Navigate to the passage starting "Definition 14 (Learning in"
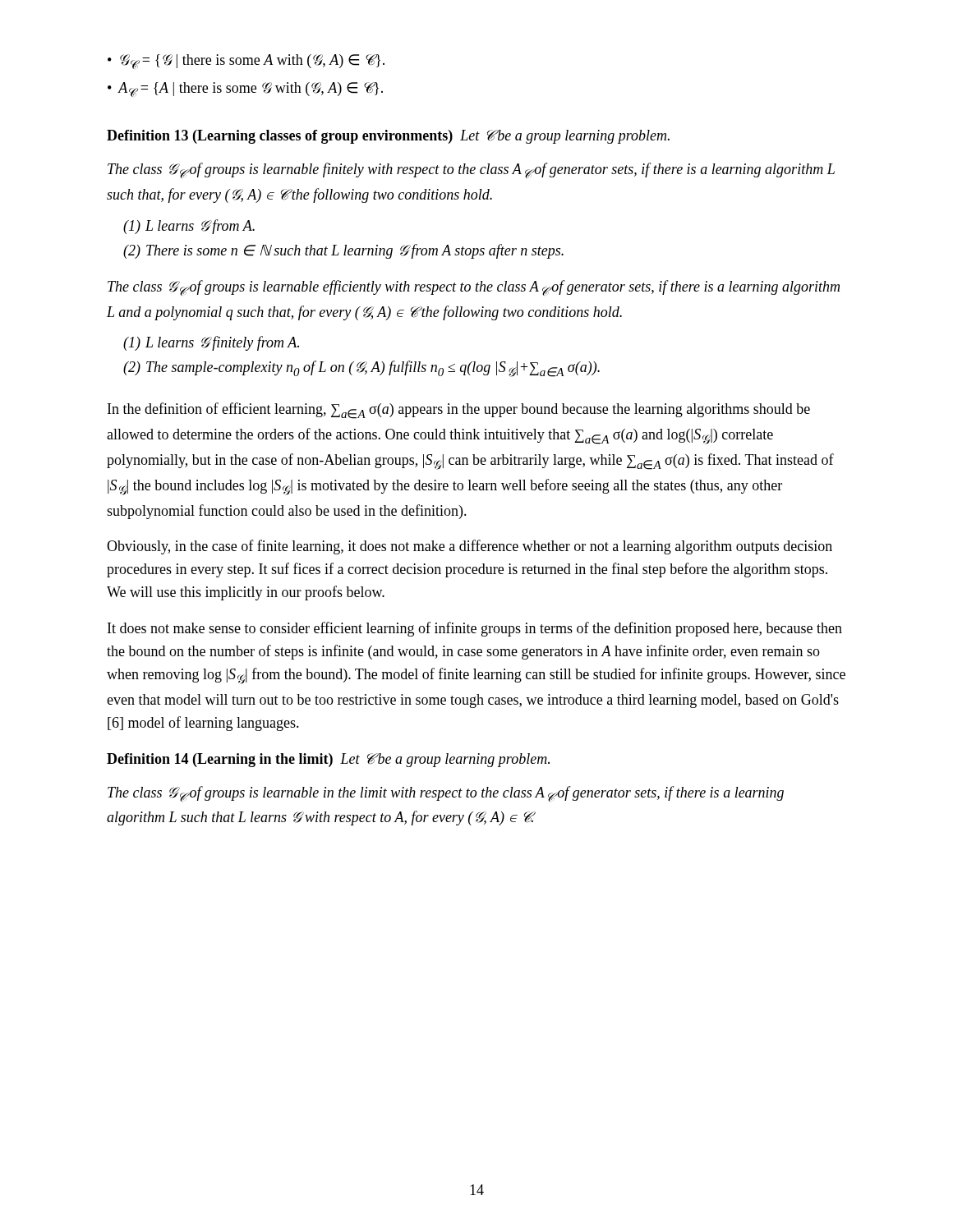Screen dimensions: 1232x953 tap(329, 758)
